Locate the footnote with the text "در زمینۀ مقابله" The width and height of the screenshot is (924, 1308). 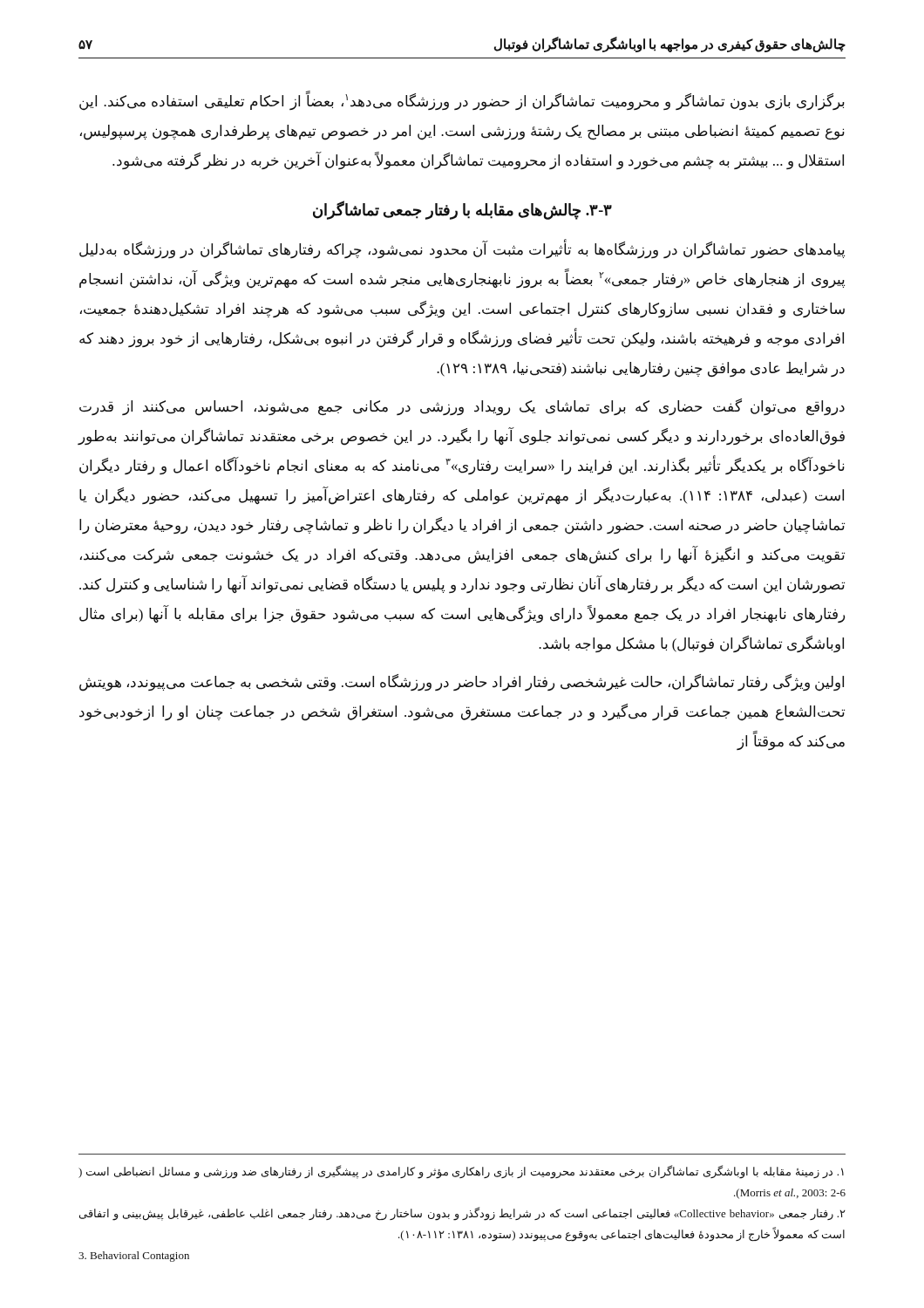click(462, 1182)
